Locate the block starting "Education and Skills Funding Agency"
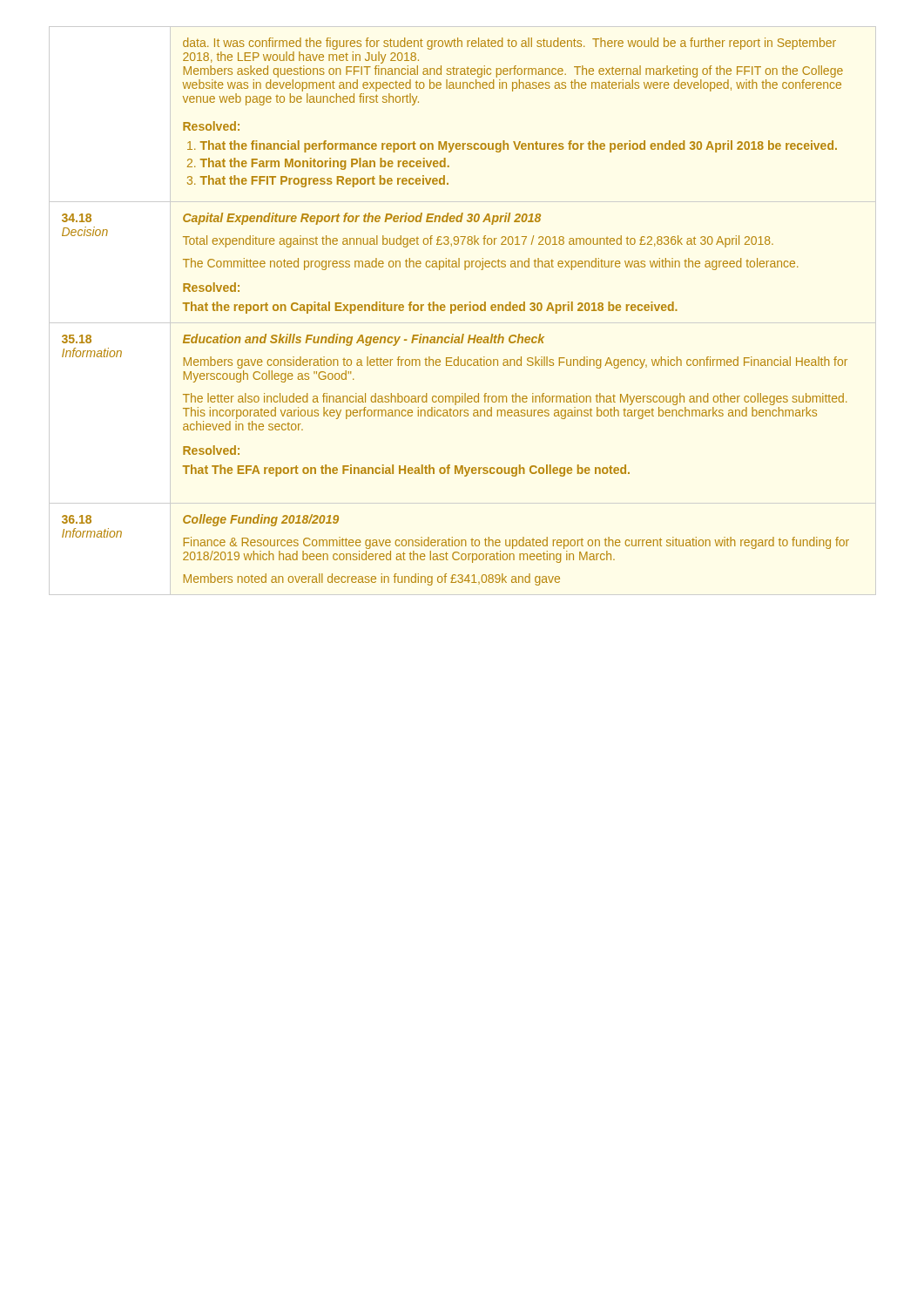Viewport: 924px width, 1307px height. click(x=363, y=339)
